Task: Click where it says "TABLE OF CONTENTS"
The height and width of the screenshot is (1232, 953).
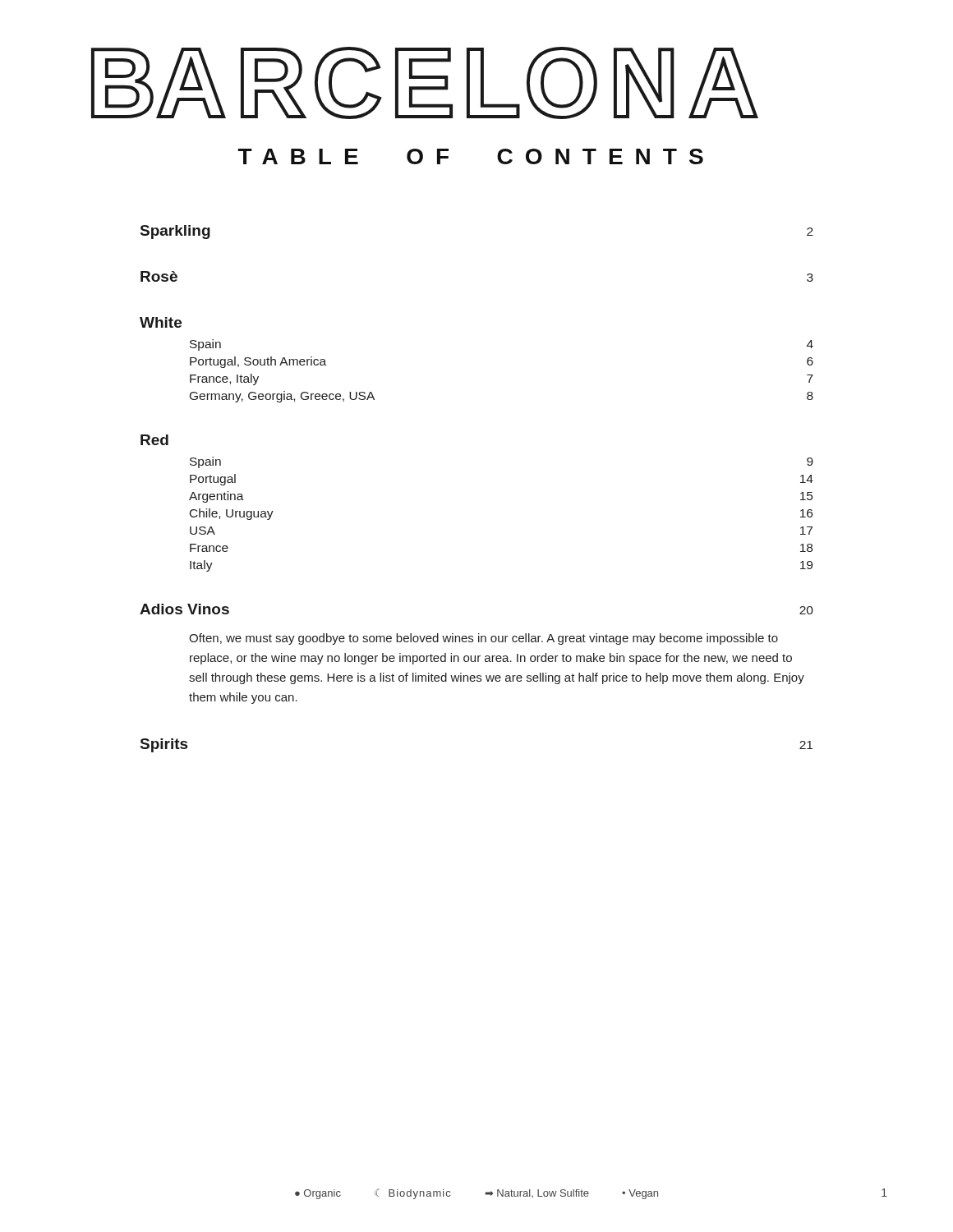Action: point(298,156)
